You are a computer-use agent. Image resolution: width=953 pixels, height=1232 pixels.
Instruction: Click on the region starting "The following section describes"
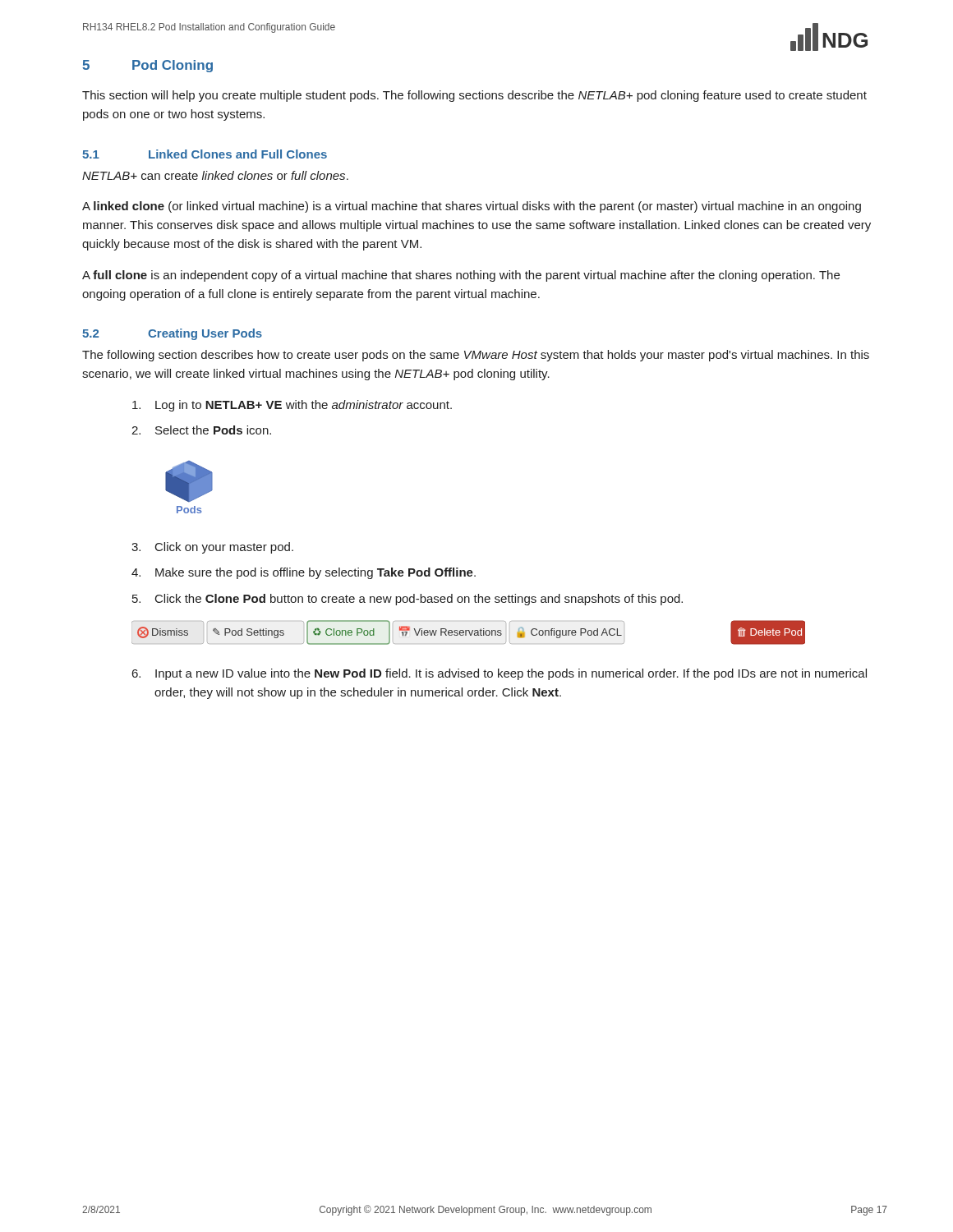(x=485, y=364)
